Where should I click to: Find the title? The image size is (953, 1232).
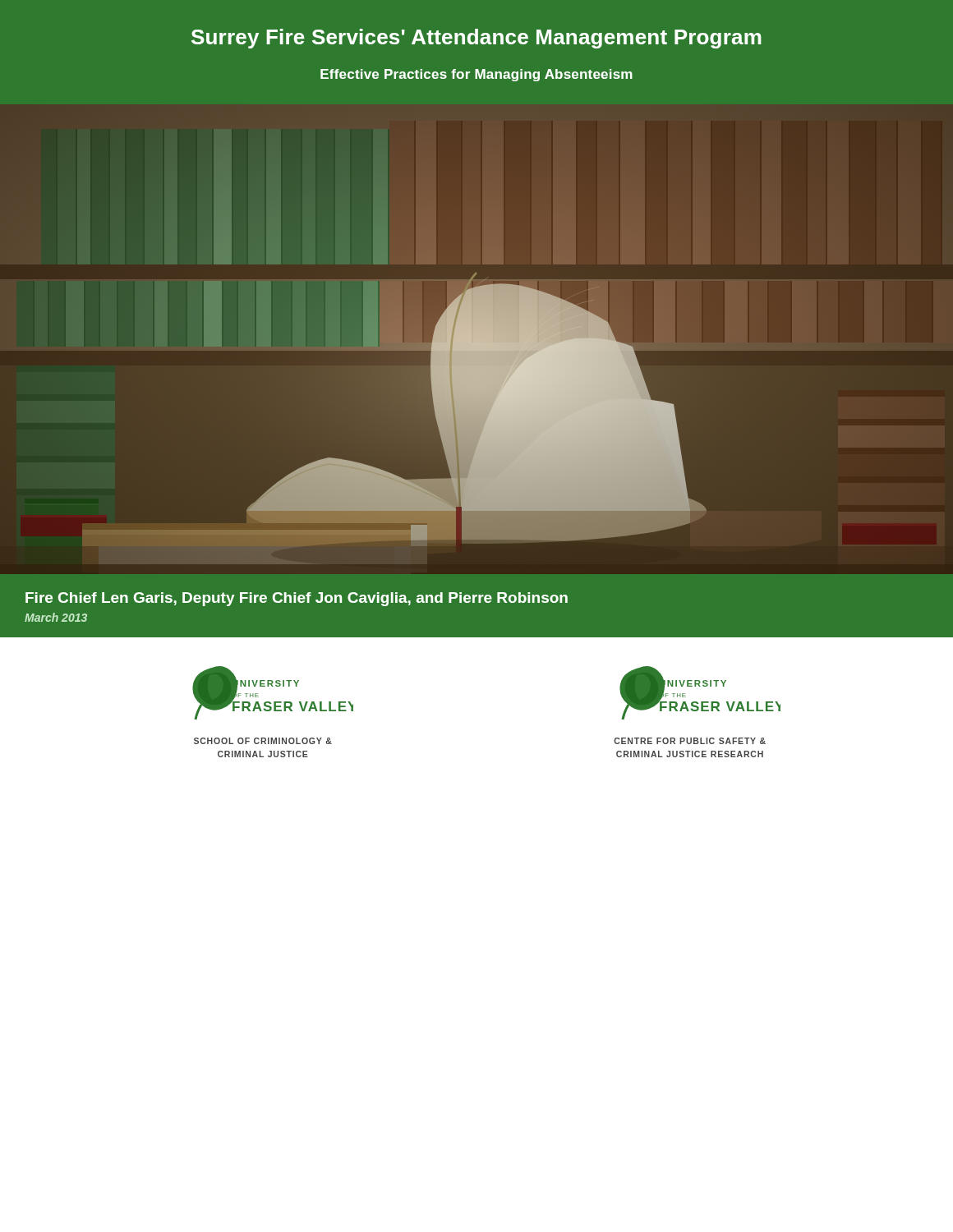coord(476,37)
